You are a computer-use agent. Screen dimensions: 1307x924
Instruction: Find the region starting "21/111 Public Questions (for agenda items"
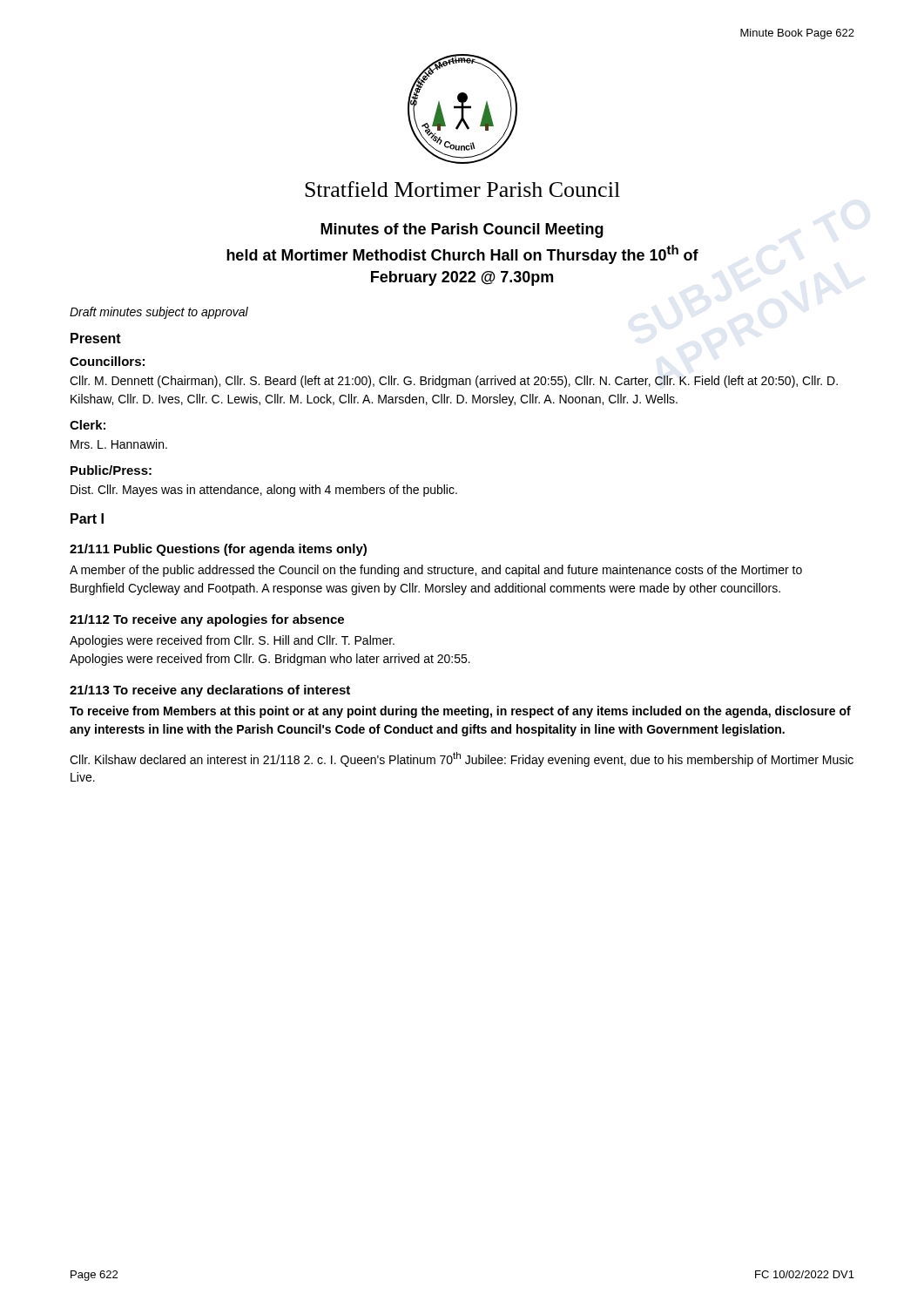[x=218, y=548]
